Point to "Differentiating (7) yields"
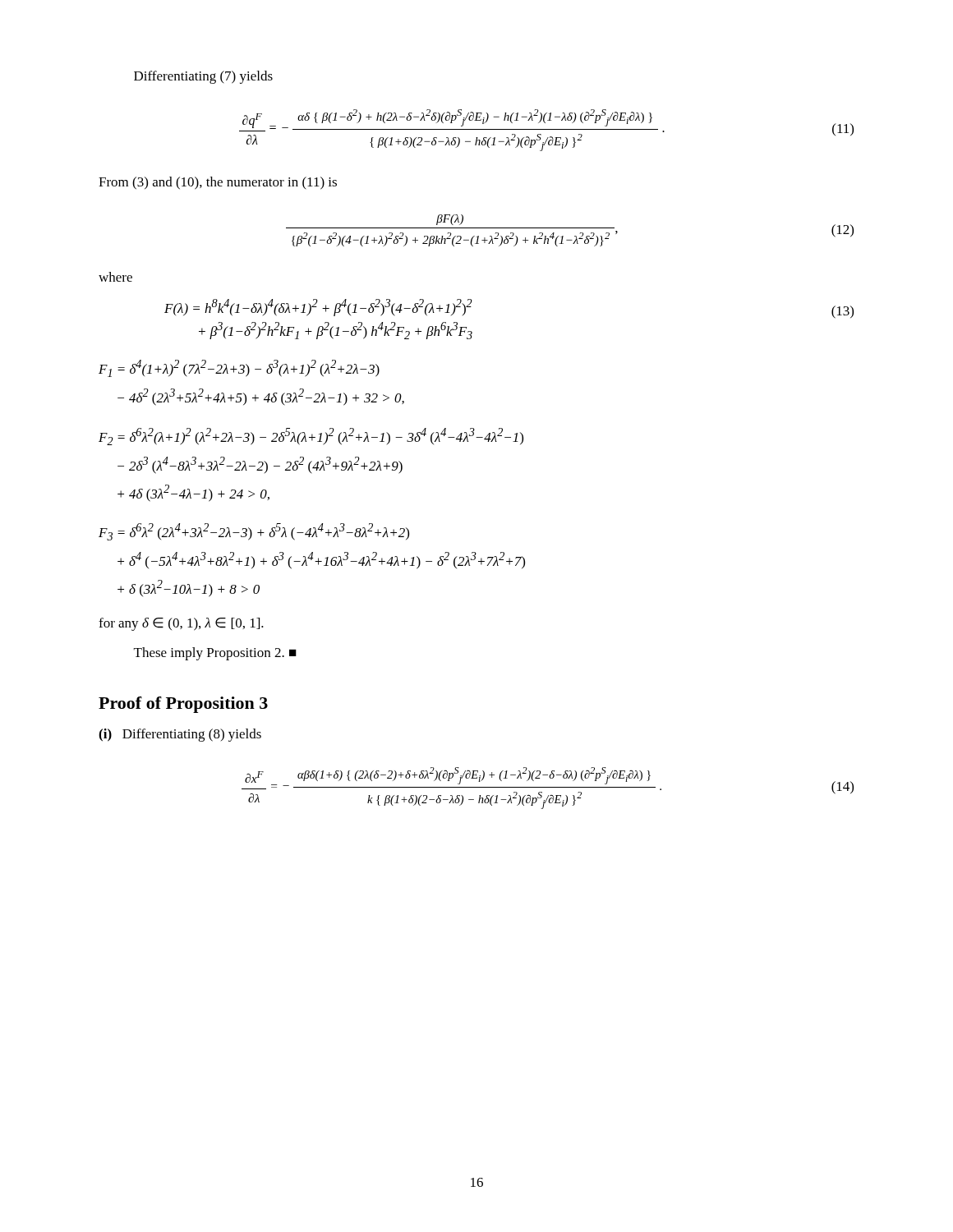 pyautogui.click(x=203, y=76)
